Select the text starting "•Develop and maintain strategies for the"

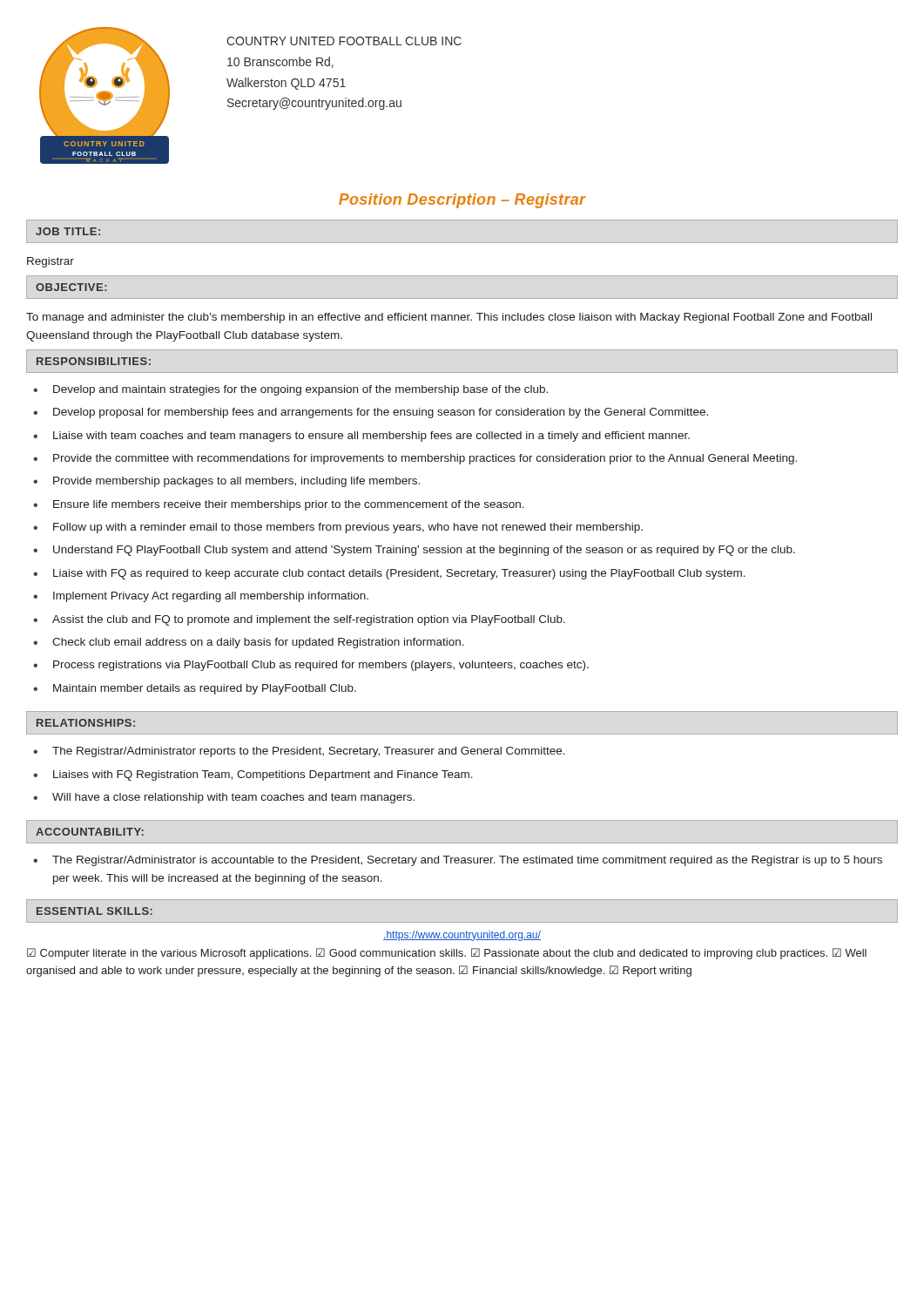462,390
